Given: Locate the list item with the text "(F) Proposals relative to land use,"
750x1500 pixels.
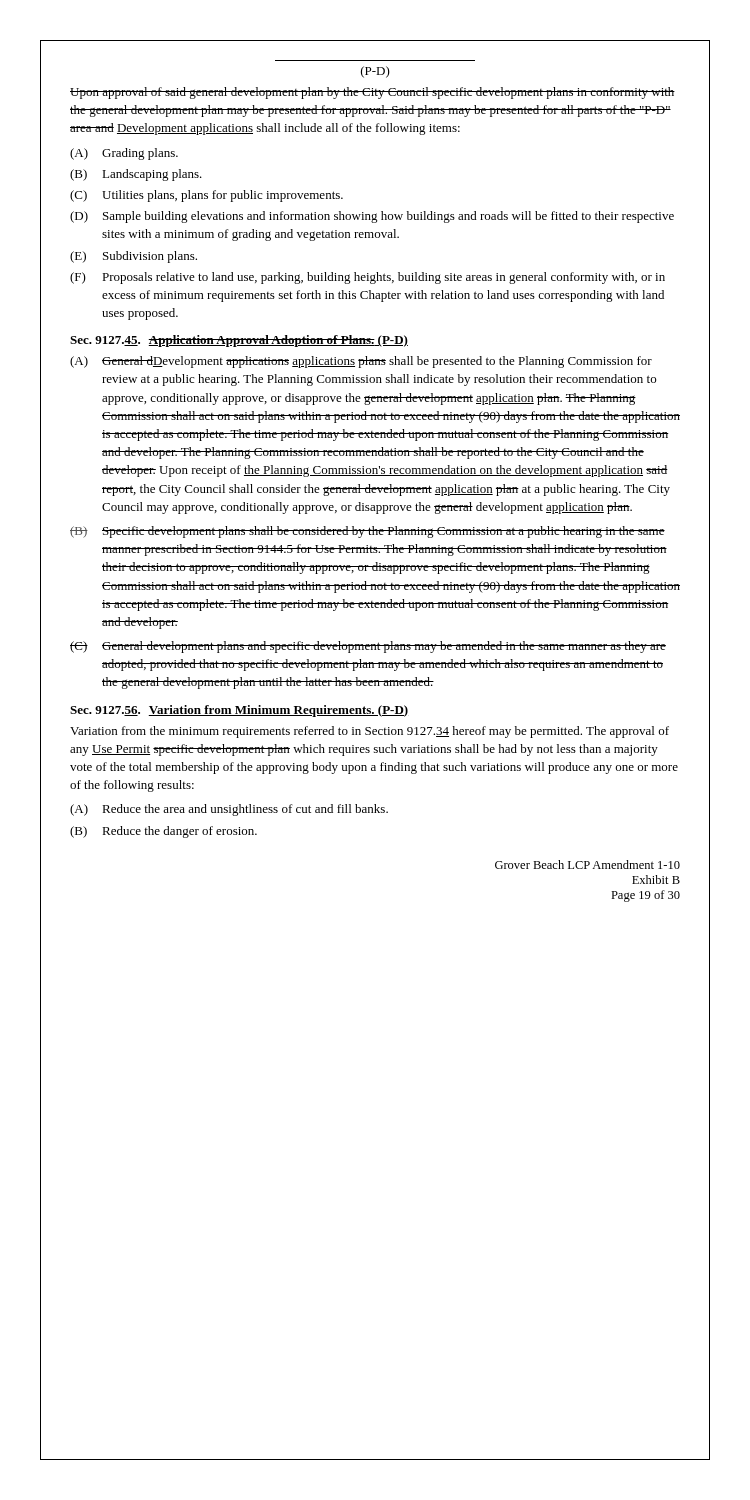Looking at the screenshot, I should (x=375, y=295).
